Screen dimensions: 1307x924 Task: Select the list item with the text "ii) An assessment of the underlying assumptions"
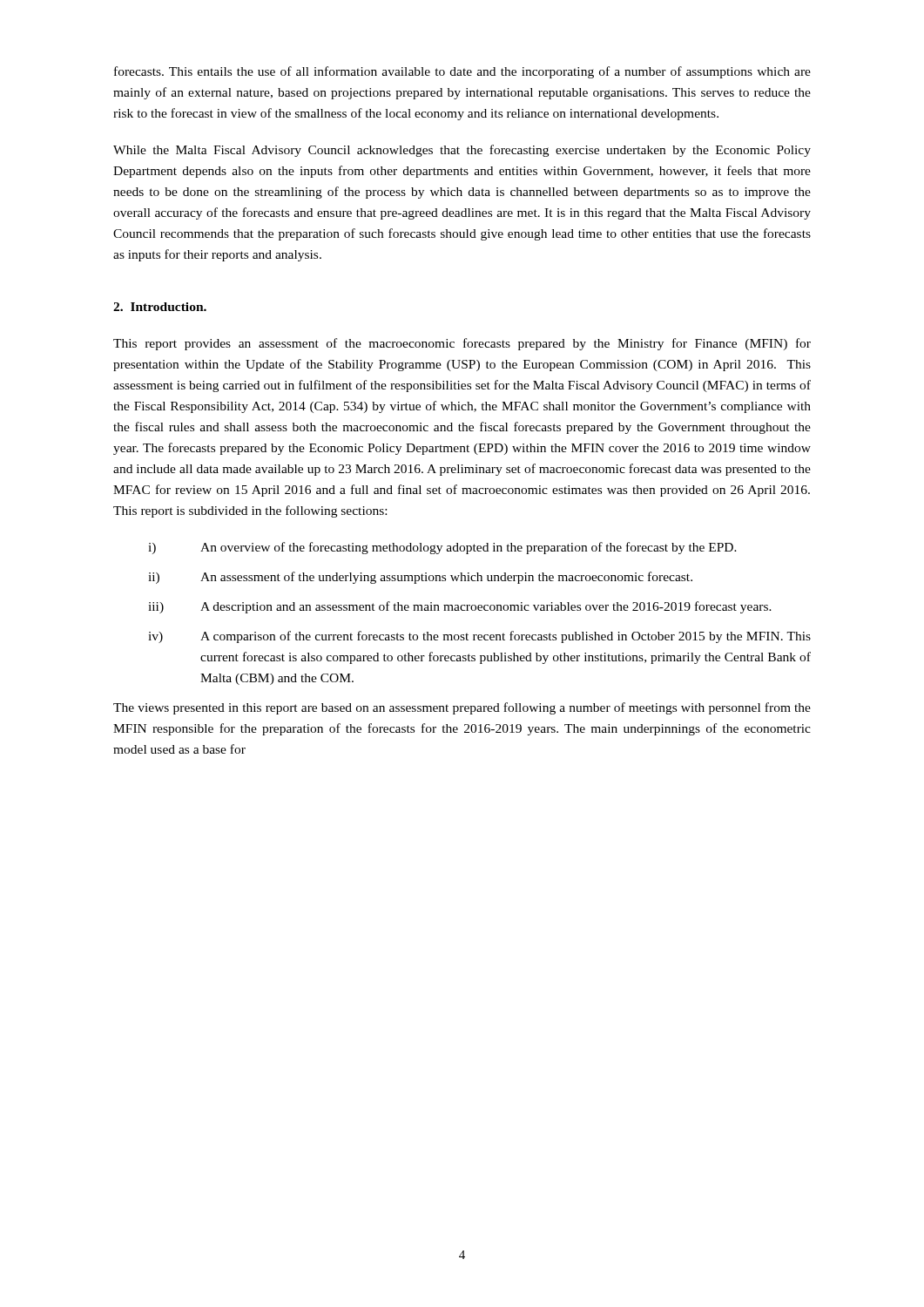462,577
